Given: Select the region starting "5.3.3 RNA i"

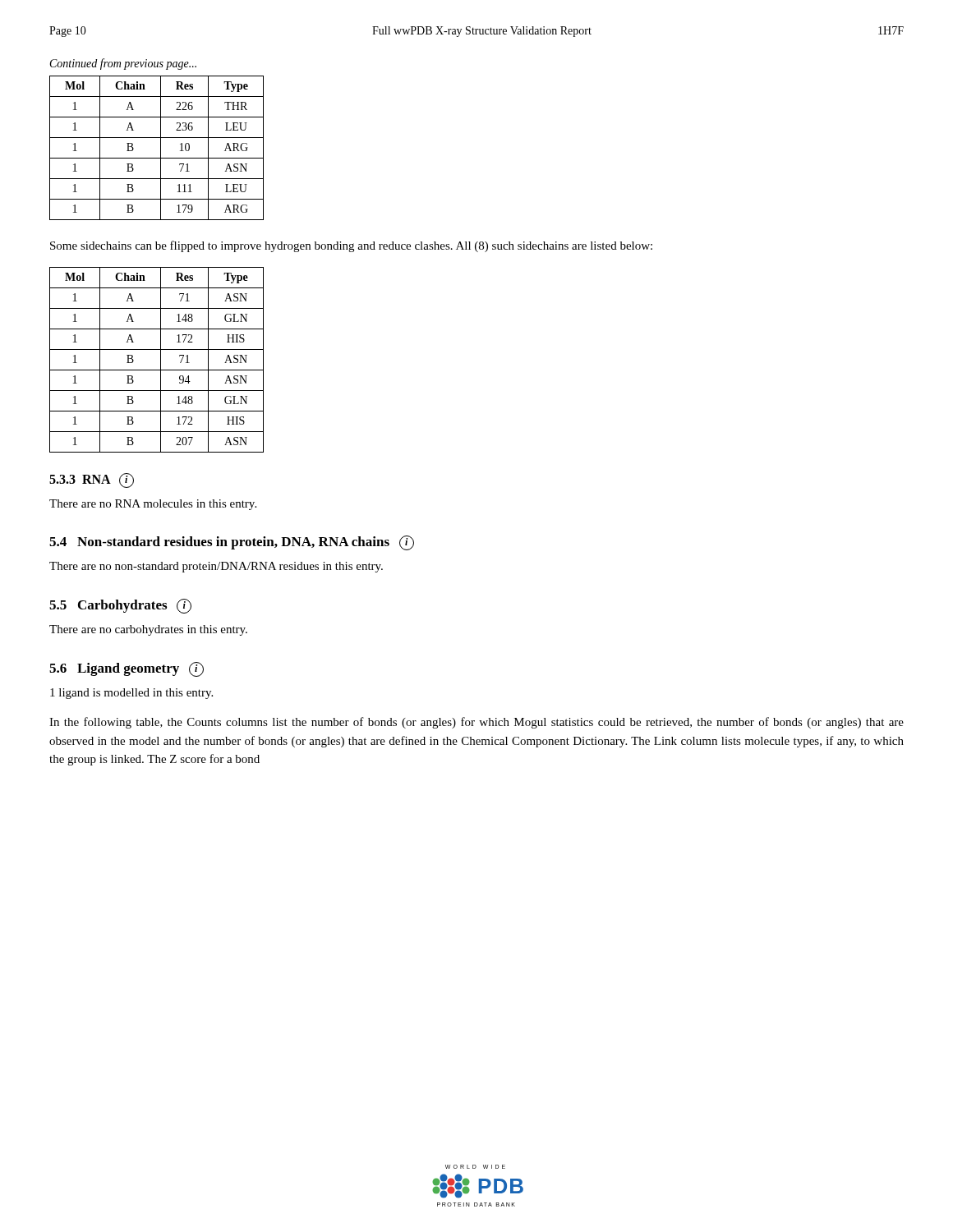Looking at the screenshot, I should click(x=91, y=480).
